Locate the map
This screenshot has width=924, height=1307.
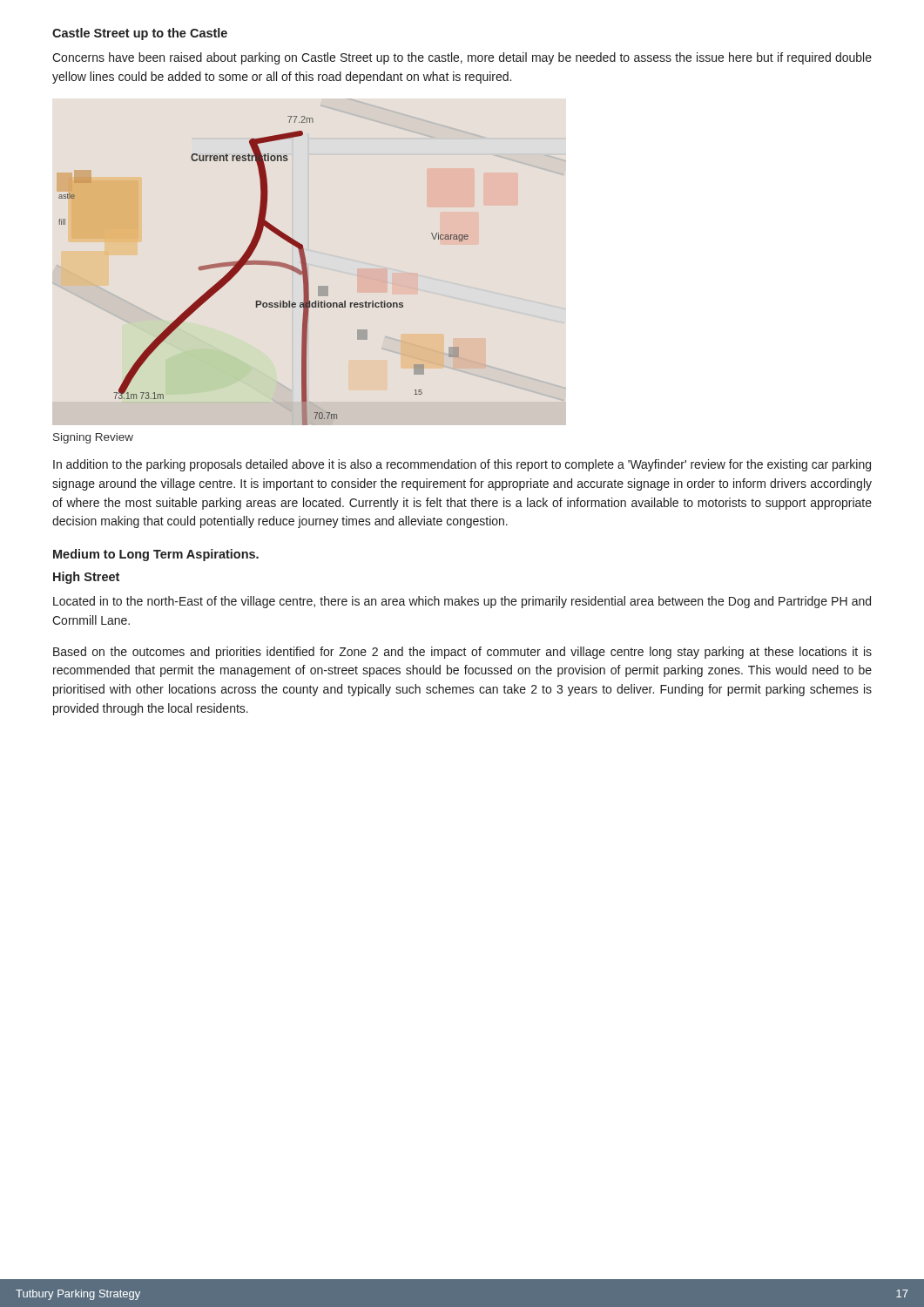[x=309, y=262]
